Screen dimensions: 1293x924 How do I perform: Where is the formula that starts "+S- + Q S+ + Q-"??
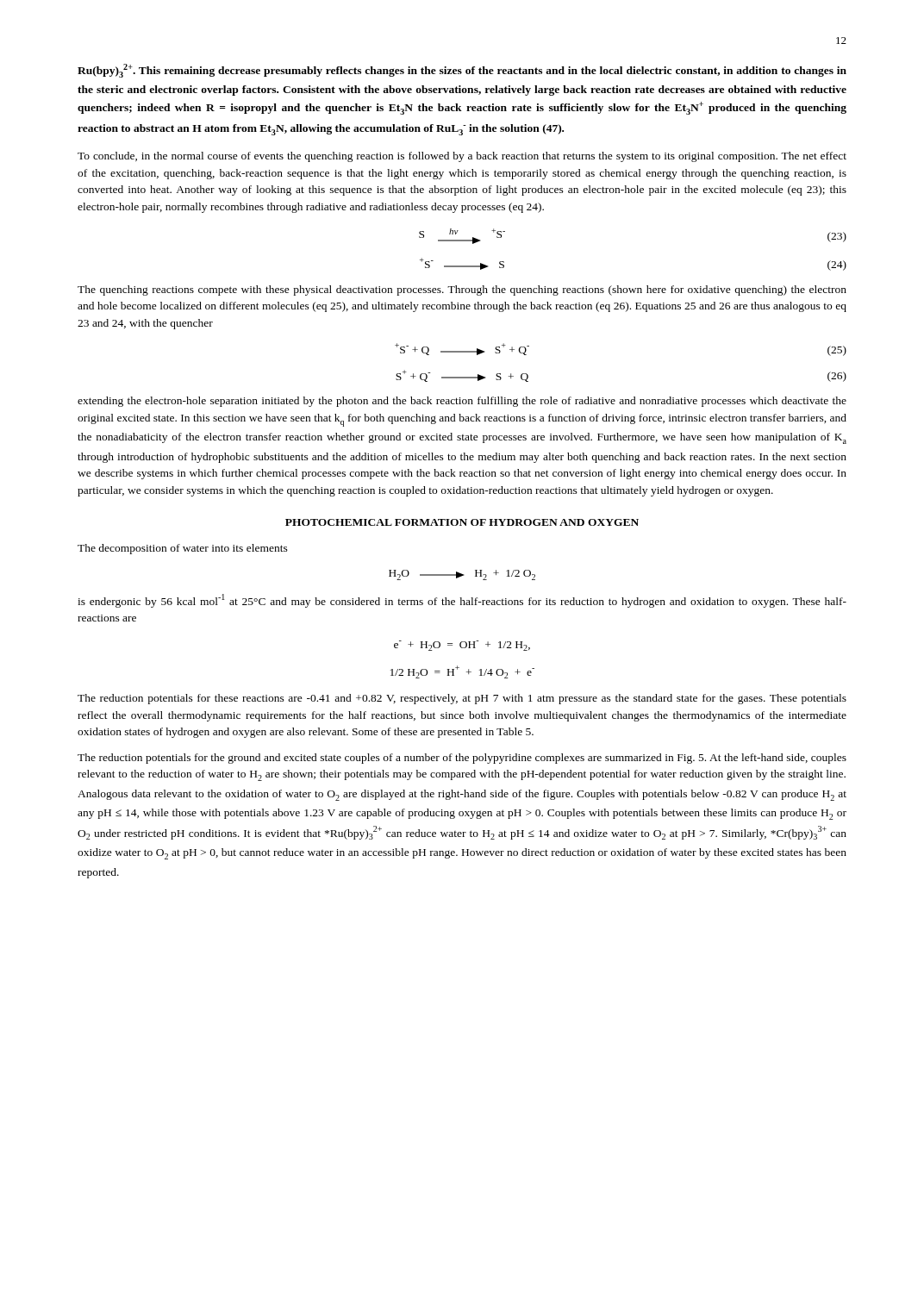[462, 350]
